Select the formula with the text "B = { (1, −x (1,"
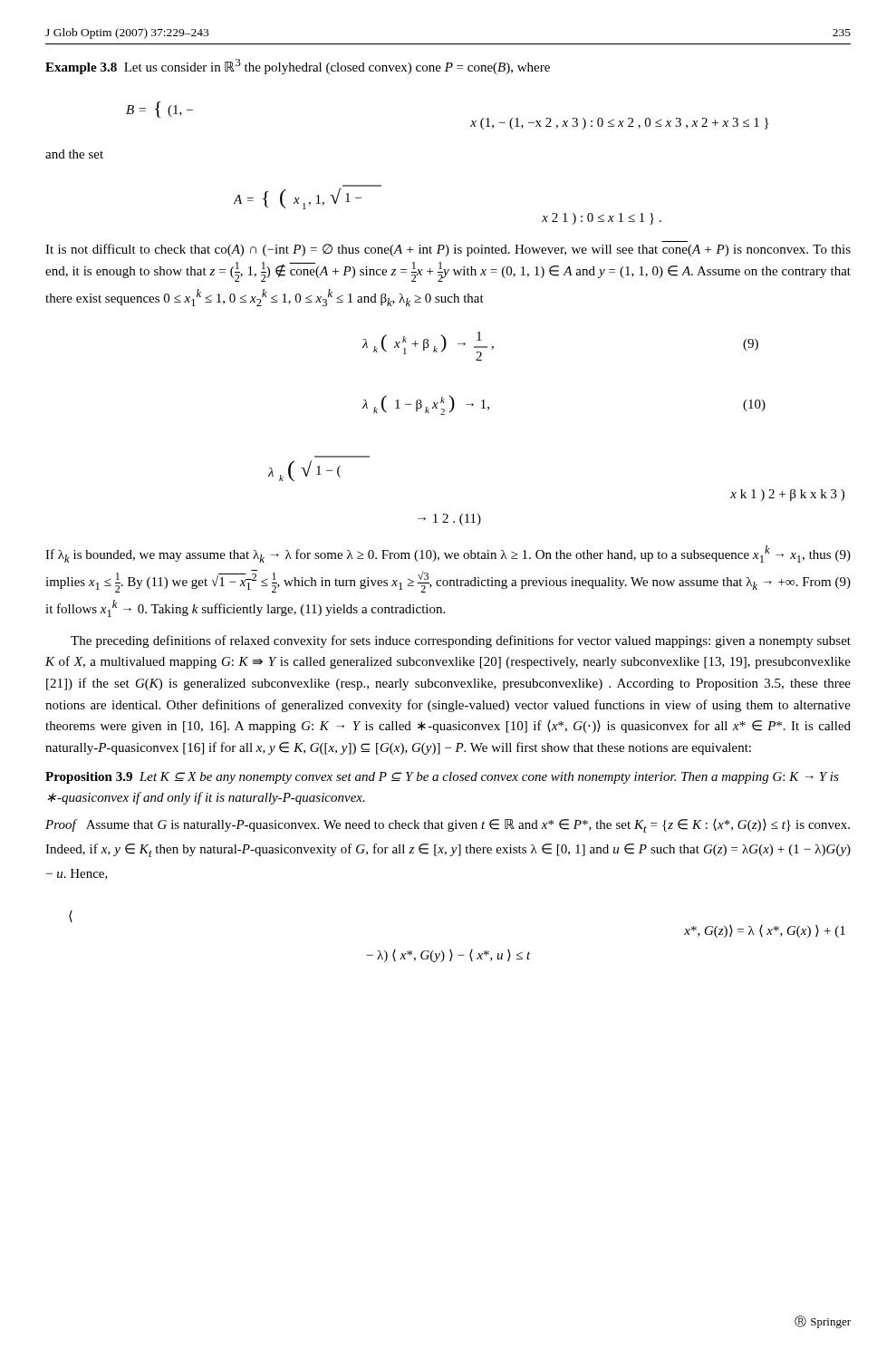This screenshot has height=1359, width=896. pos(158,116)
